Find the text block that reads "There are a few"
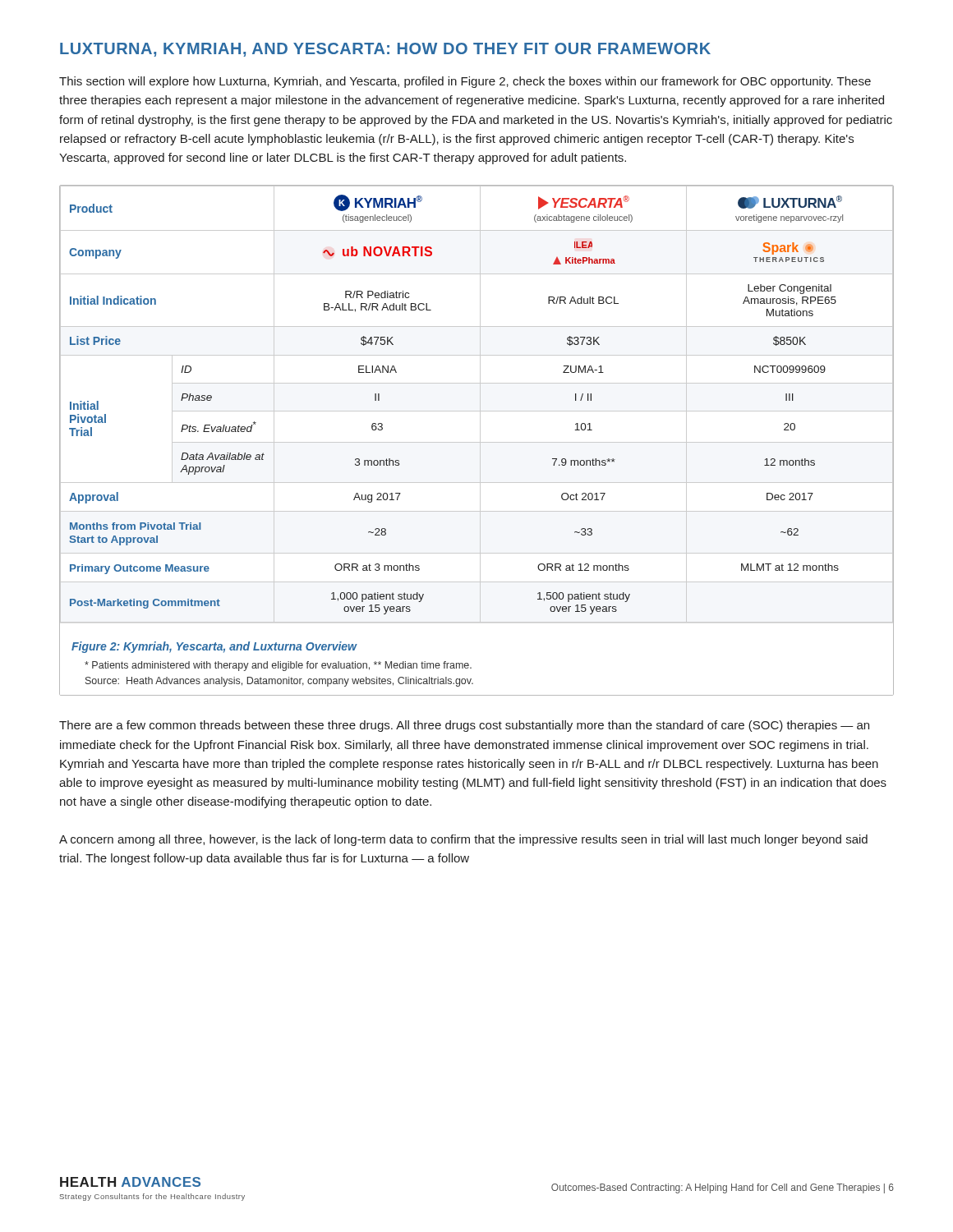This screenshot has height=1232, width=953. point(473,763)
